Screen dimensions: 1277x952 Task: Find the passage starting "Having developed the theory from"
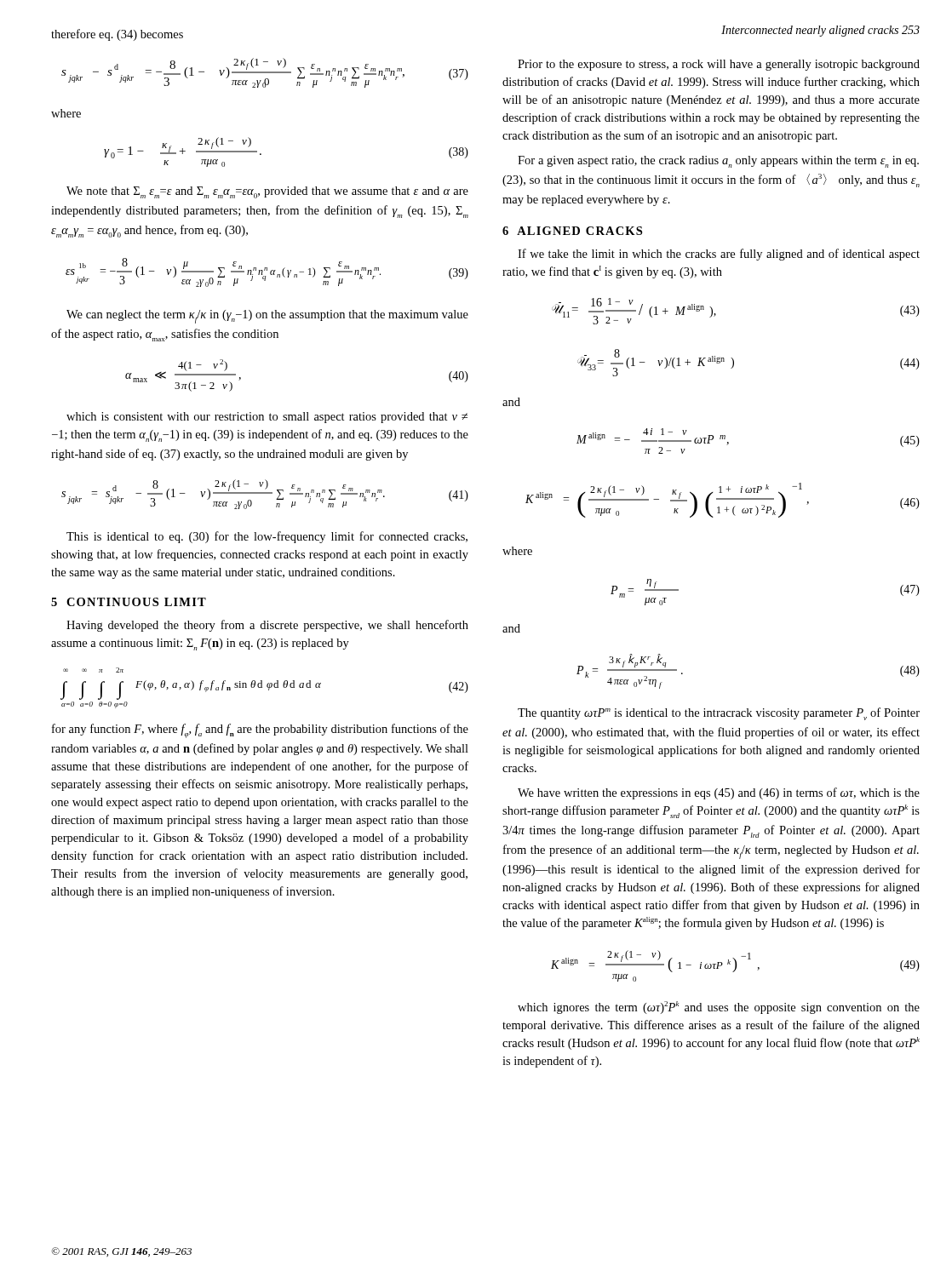[260, 635]
